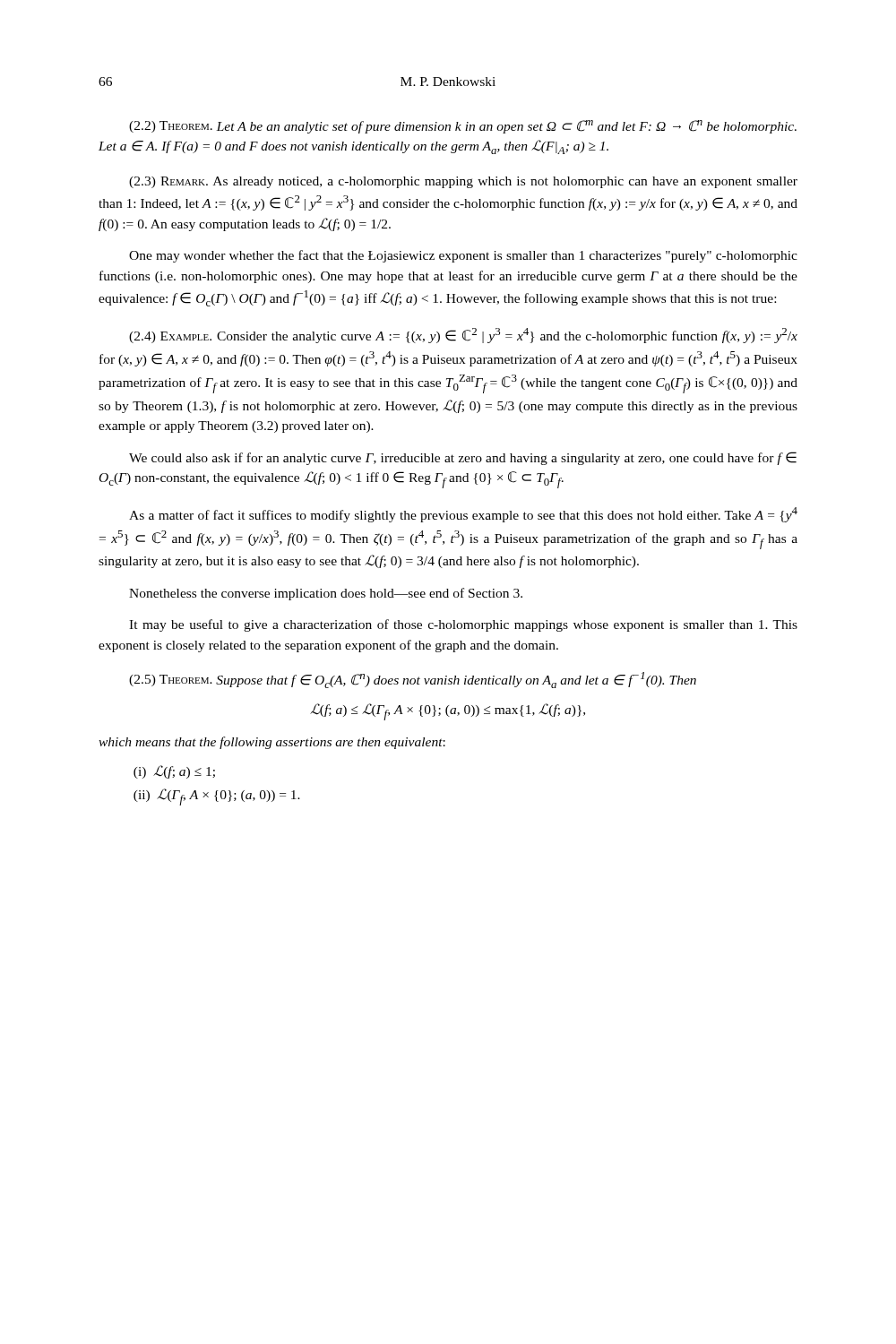Click on the text block containing "We could also ask"
This screenshot has width=896, height=1344.
coord(448,469)
